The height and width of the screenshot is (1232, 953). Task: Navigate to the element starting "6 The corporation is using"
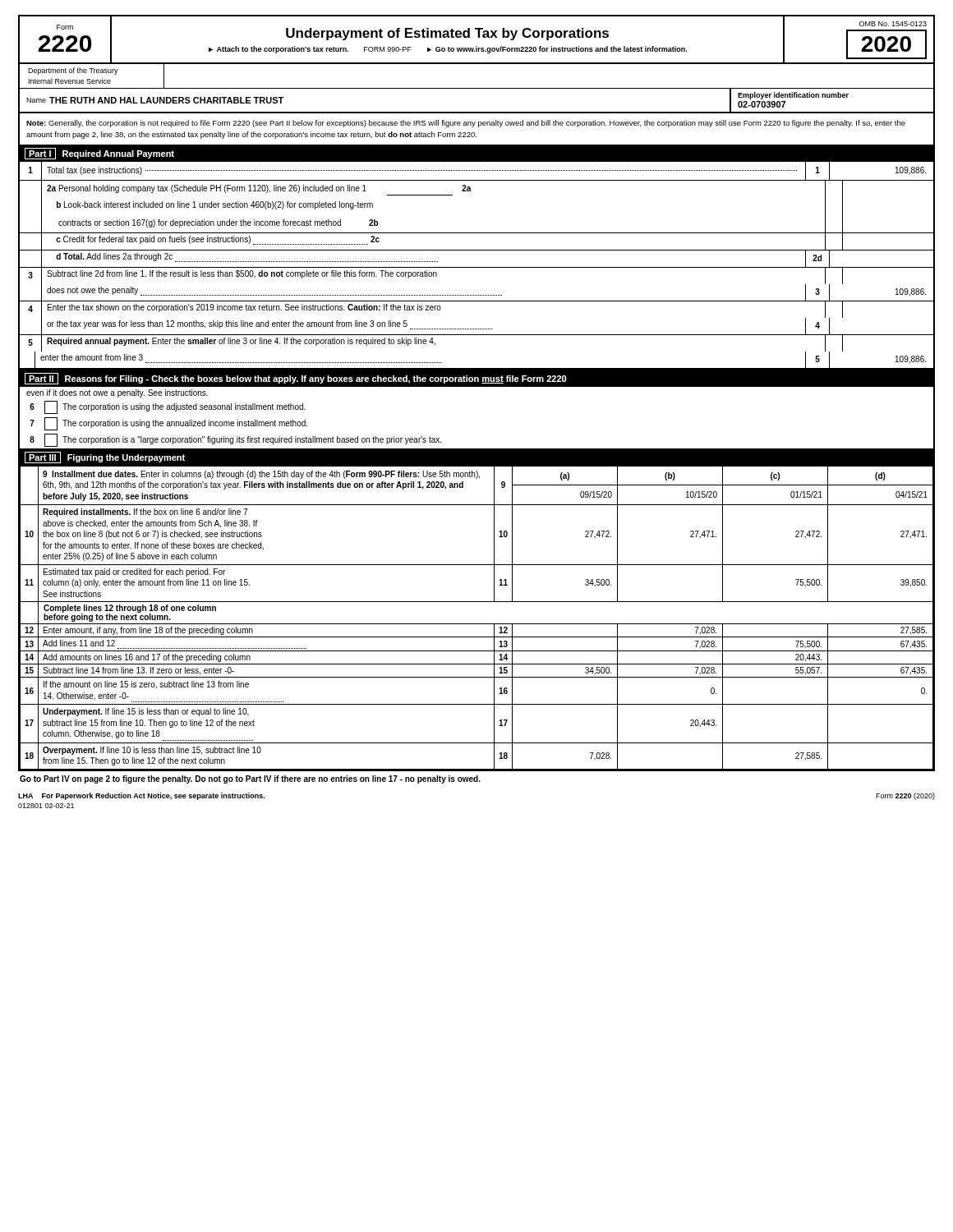[165, 407]
